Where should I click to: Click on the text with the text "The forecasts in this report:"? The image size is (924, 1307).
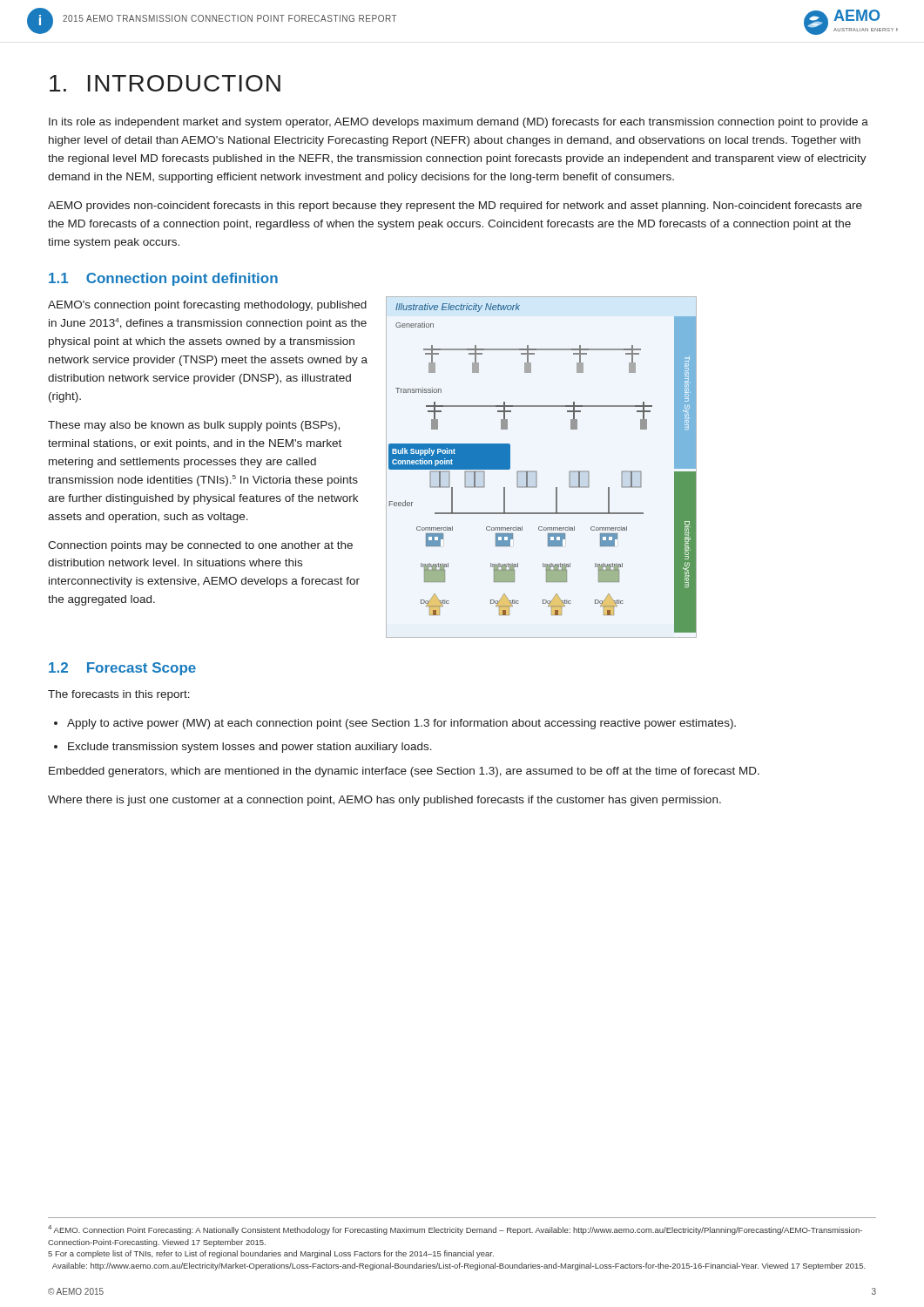(119, 694)
